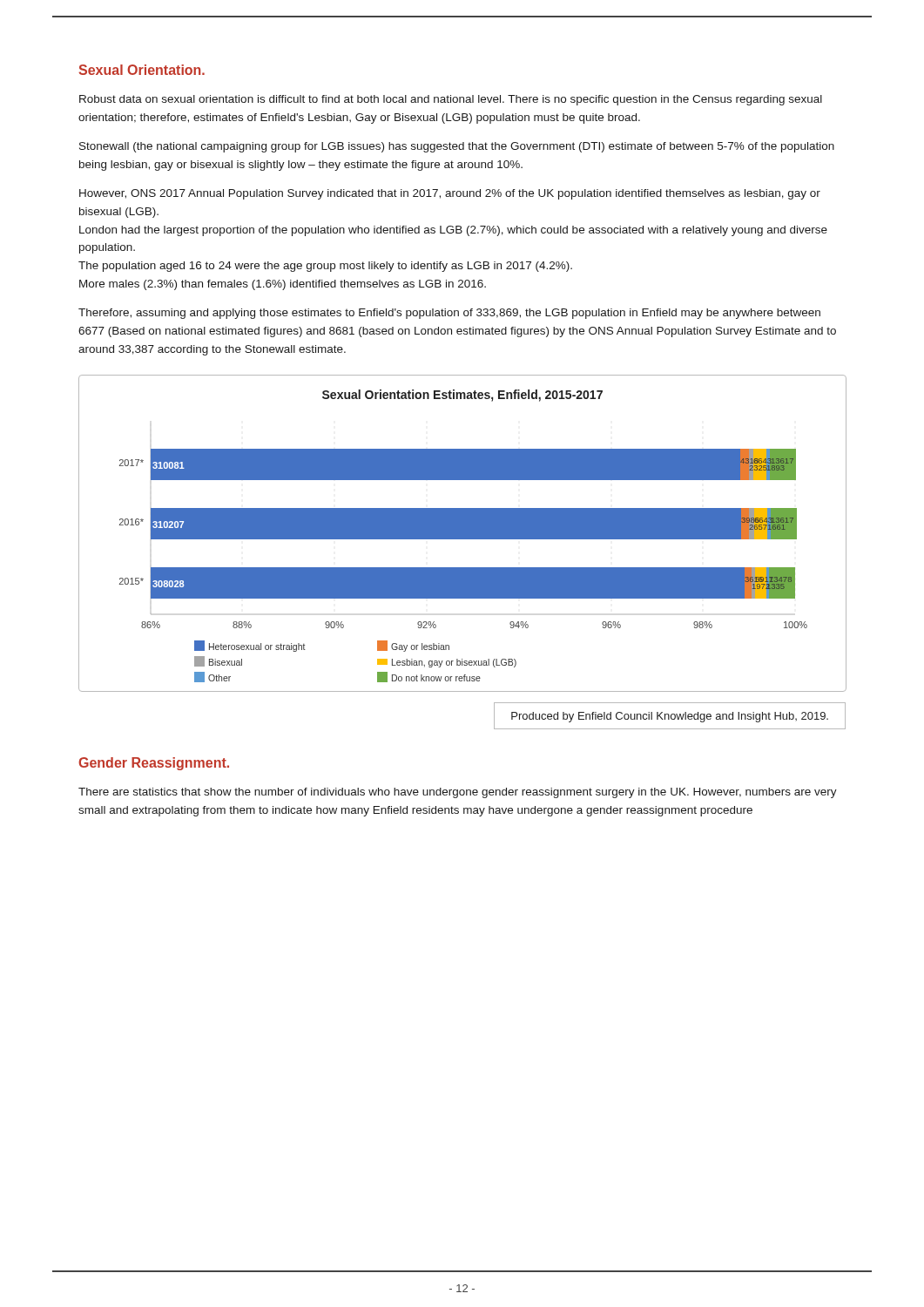Navigate to the region starting "There are statistics"
924x1307 pixels.
click(457, 801)
